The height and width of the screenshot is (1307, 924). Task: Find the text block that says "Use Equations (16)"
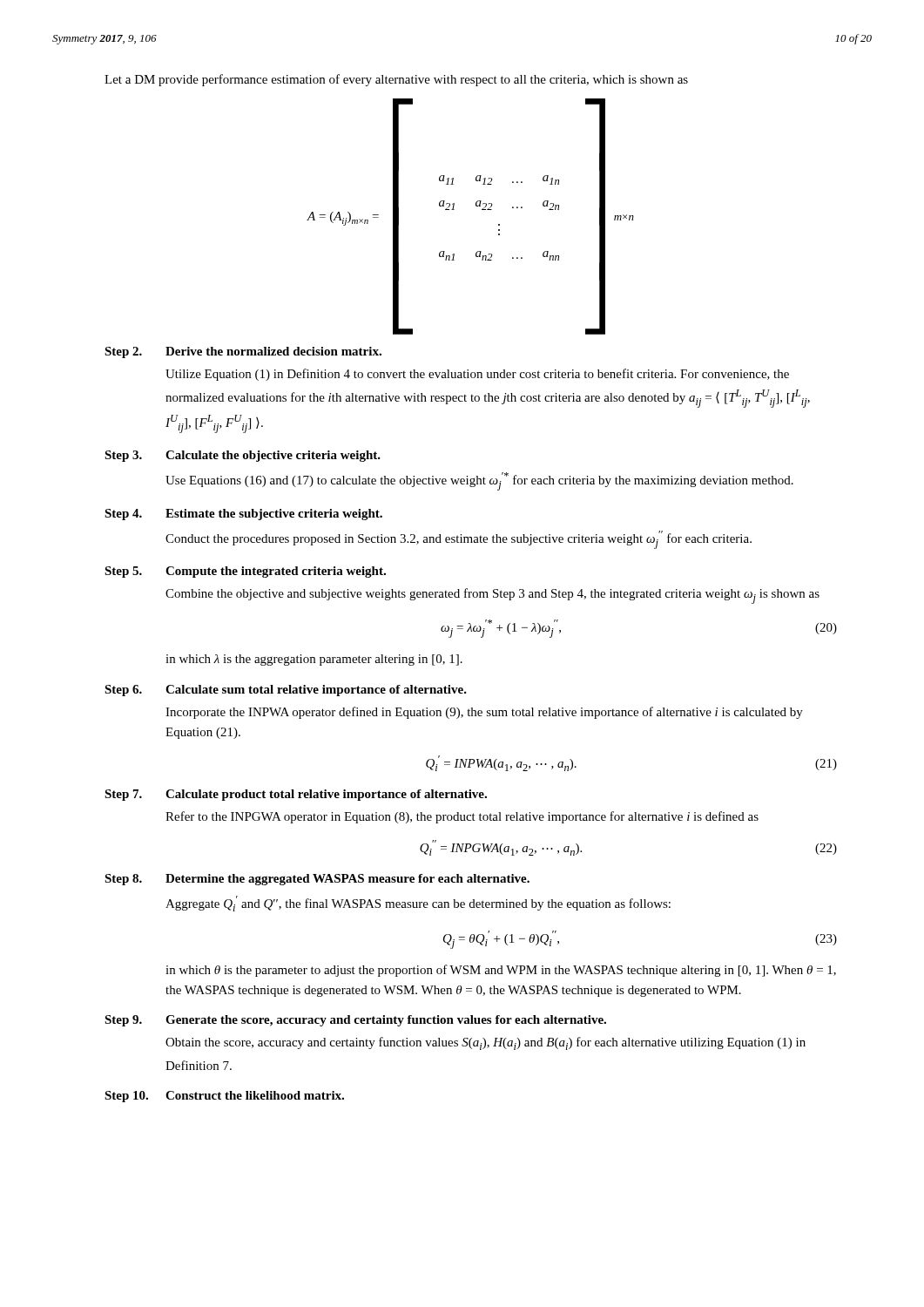[x=480, y=480]
